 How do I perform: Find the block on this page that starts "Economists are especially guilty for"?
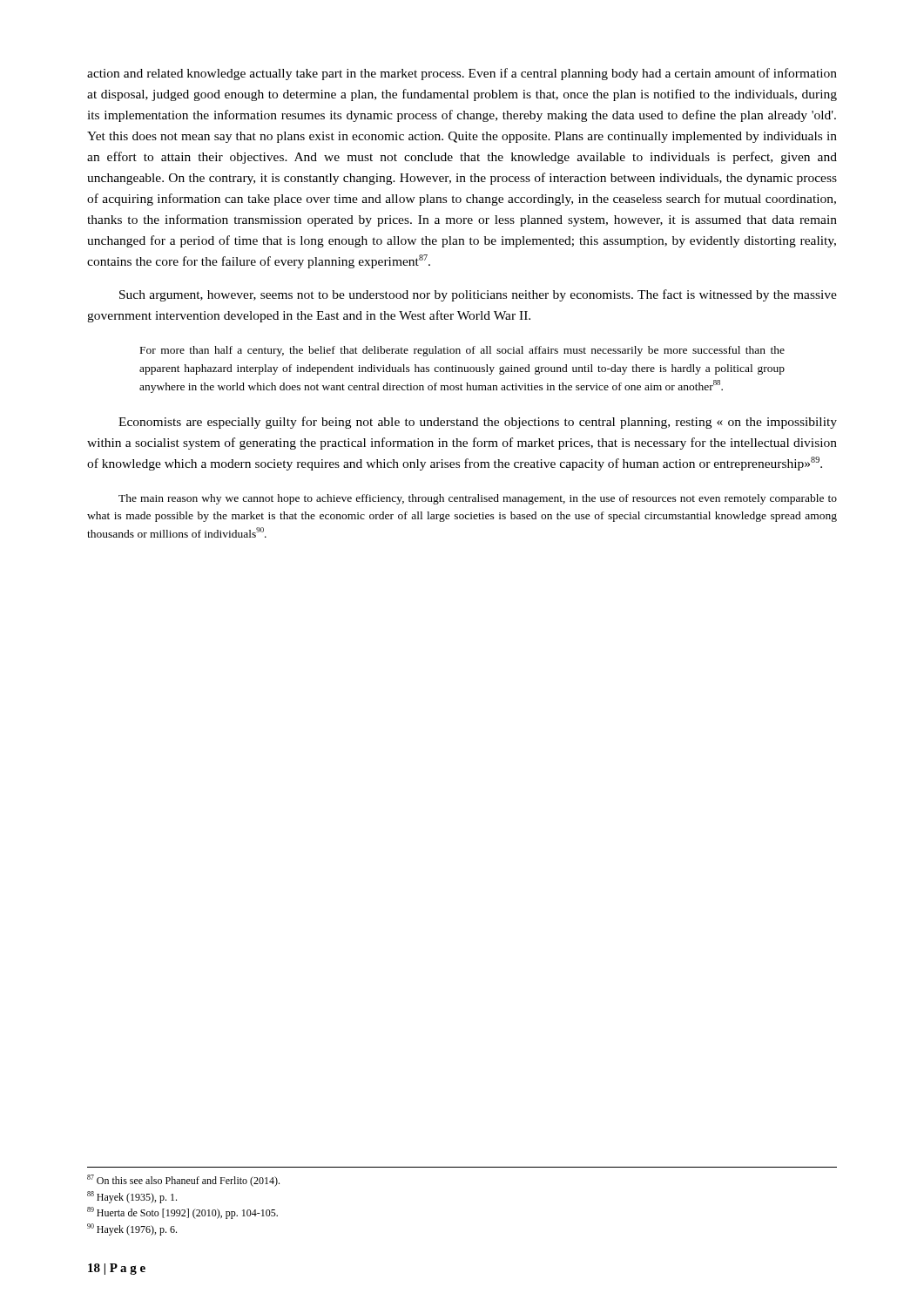tap(462, 442)
